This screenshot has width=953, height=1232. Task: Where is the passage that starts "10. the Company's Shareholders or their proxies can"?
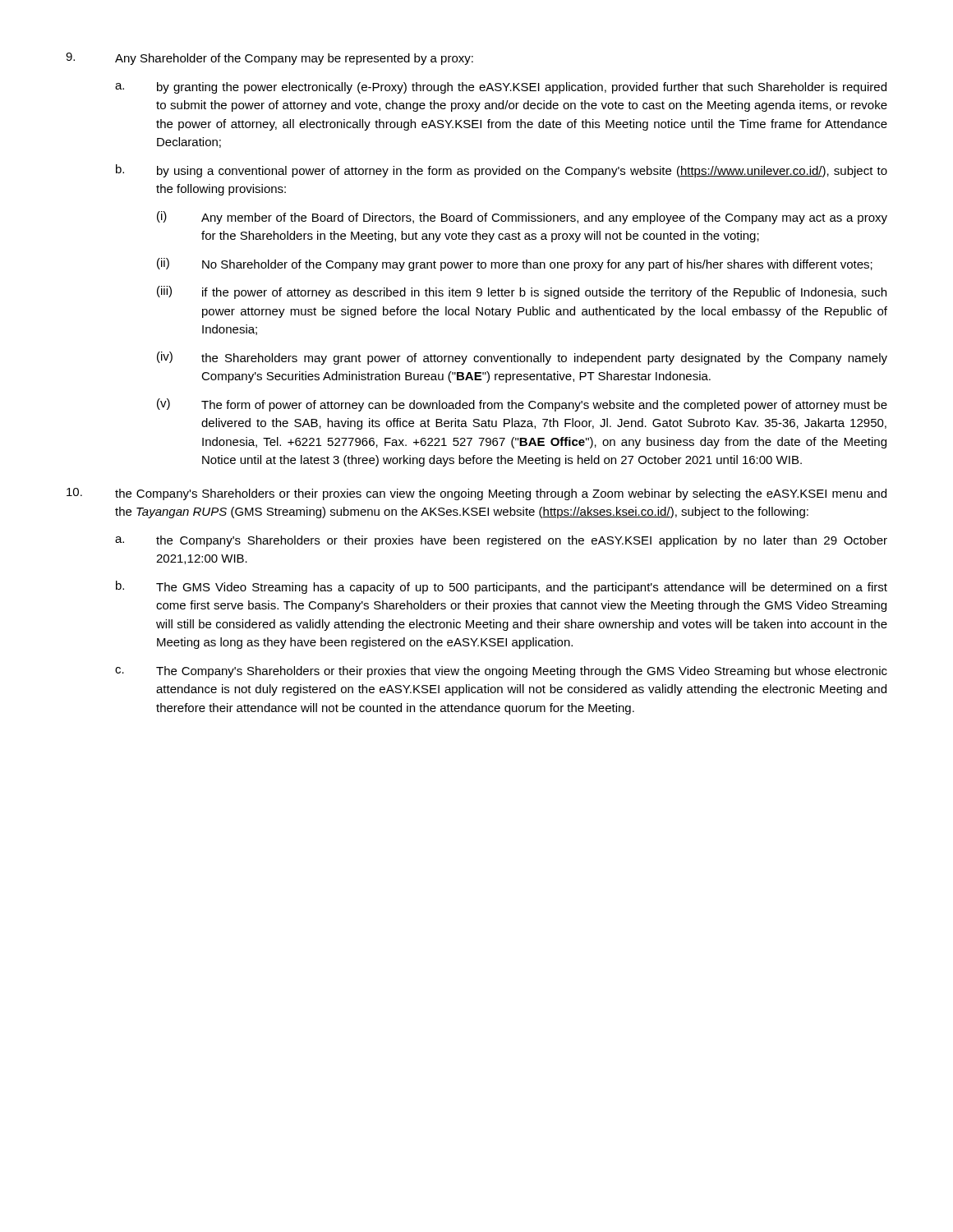pos(476,503)
